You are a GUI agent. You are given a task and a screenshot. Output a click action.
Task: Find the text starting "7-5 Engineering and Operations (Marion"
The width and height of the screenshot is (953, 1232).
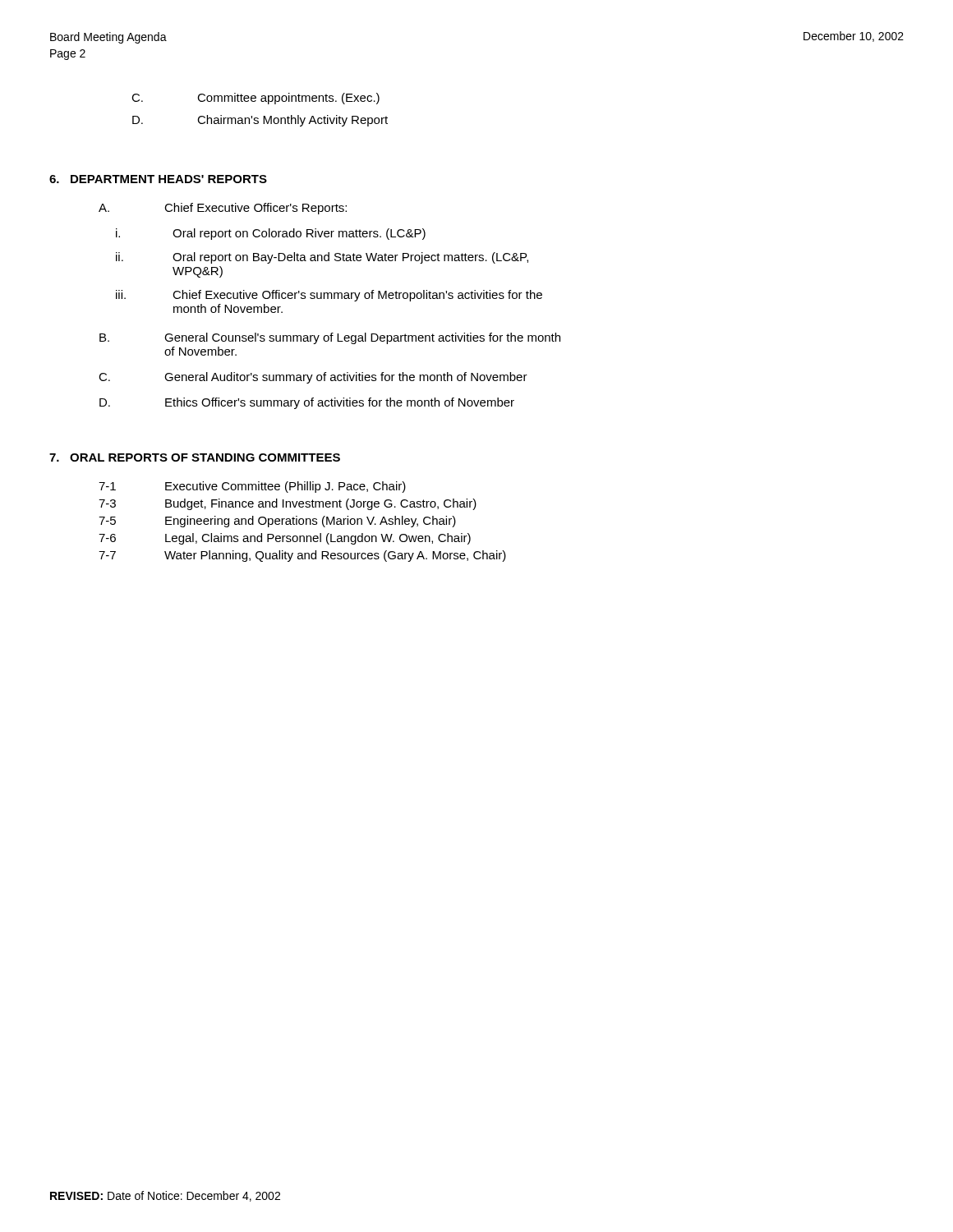click(x=277, y=522)
